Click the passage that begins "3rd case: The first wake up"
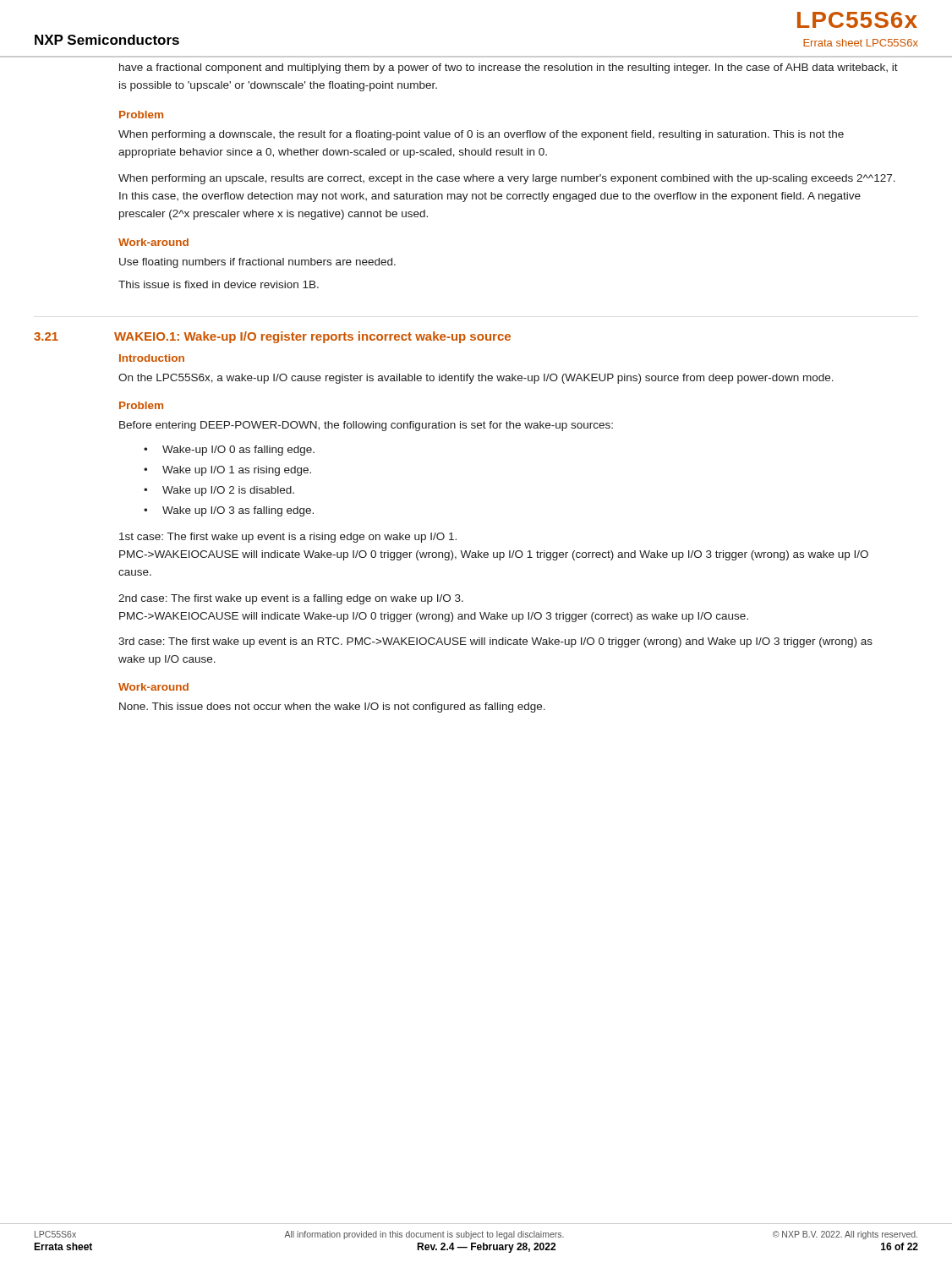 (x=495, y=650)
